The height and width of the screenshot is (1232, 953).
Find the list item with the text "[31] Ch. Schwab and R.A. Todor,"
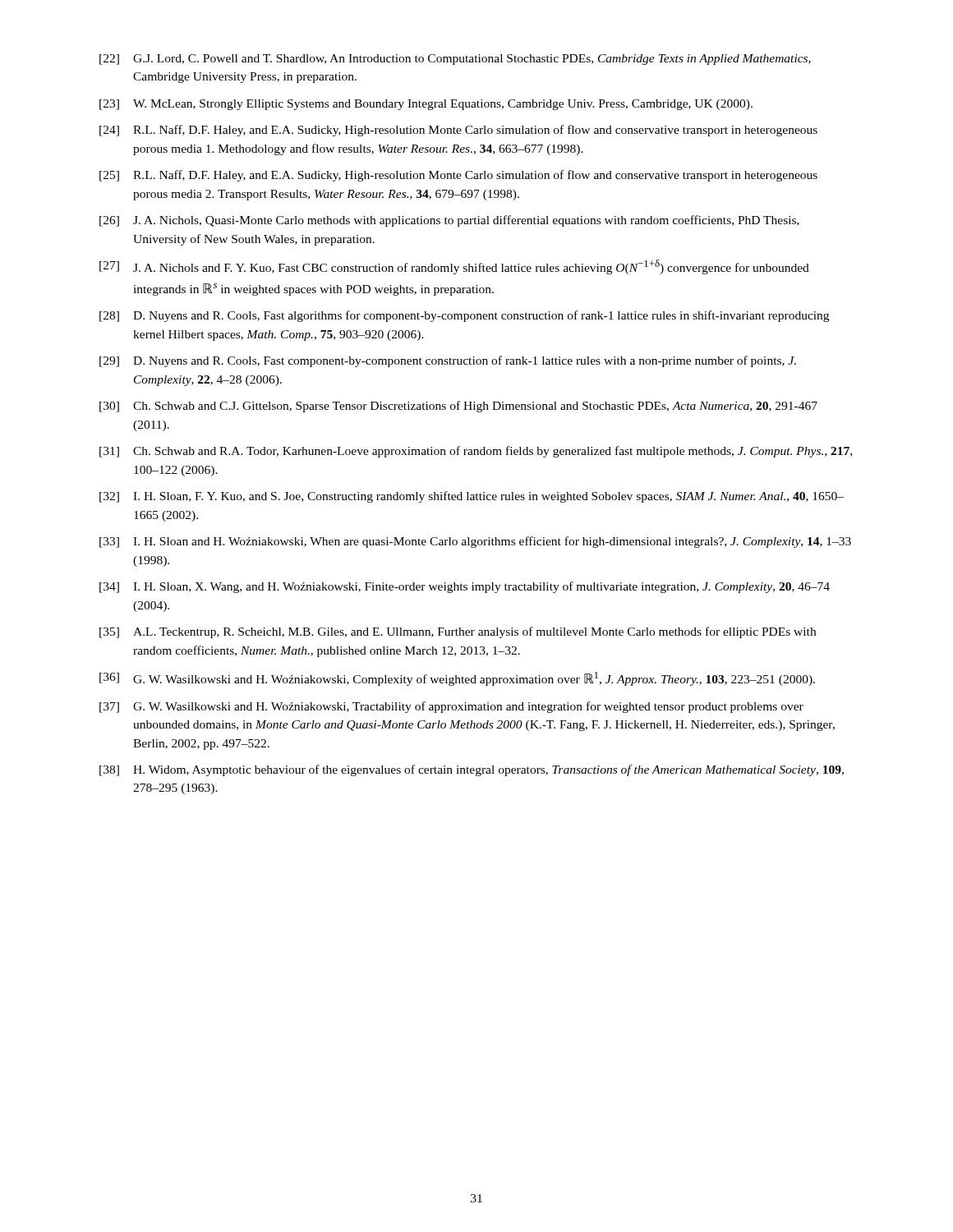(x=476, y=461)
